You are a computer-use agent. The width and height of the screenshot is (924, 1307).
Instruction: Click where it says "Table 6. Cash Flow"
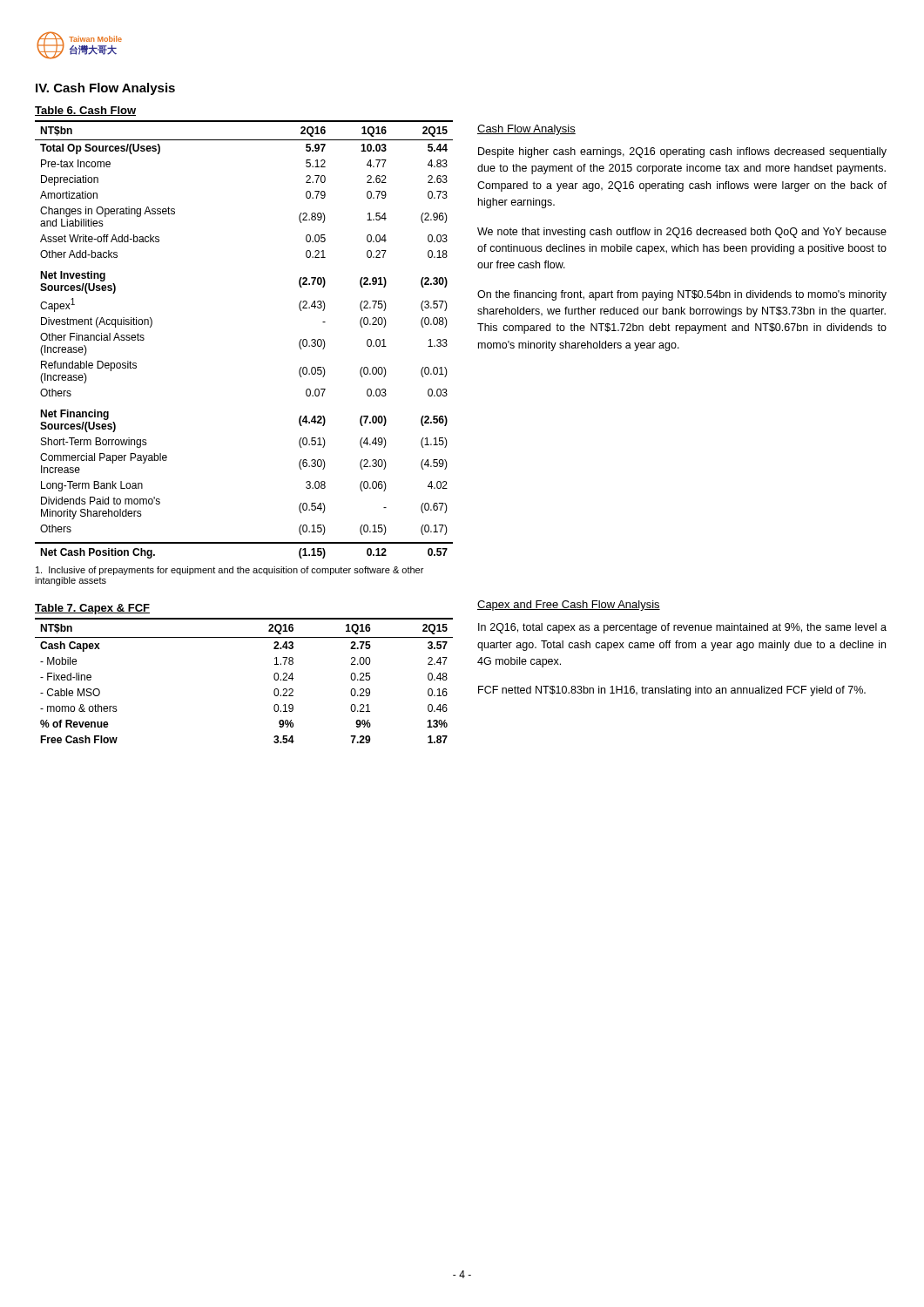click(85, 110)
